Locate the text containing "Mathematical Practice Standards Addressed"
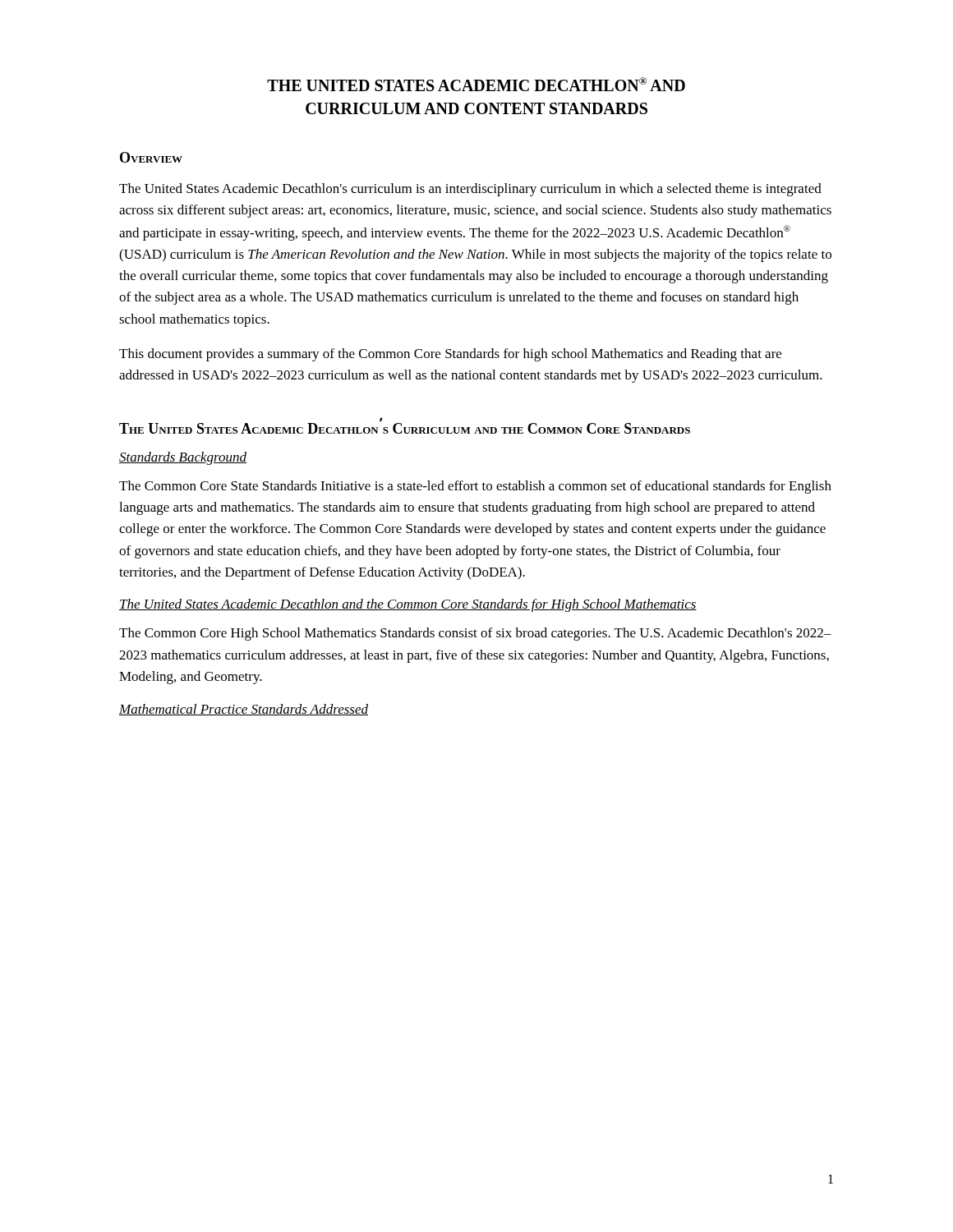The height and width of the screenshot is (1232, 953). [244, 709]
